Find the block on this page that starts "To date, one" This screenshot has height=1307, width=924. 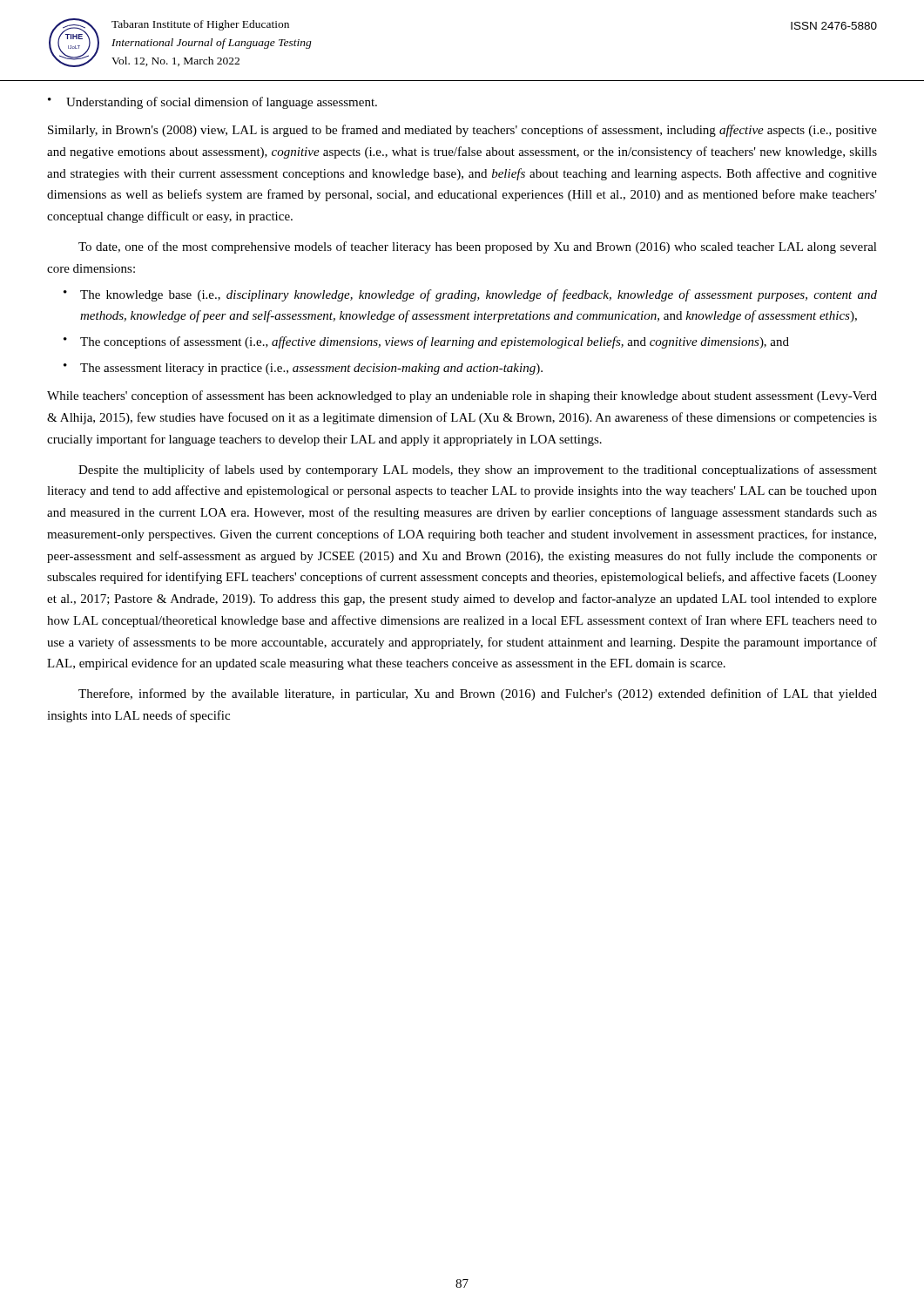(x=462, y=257)
